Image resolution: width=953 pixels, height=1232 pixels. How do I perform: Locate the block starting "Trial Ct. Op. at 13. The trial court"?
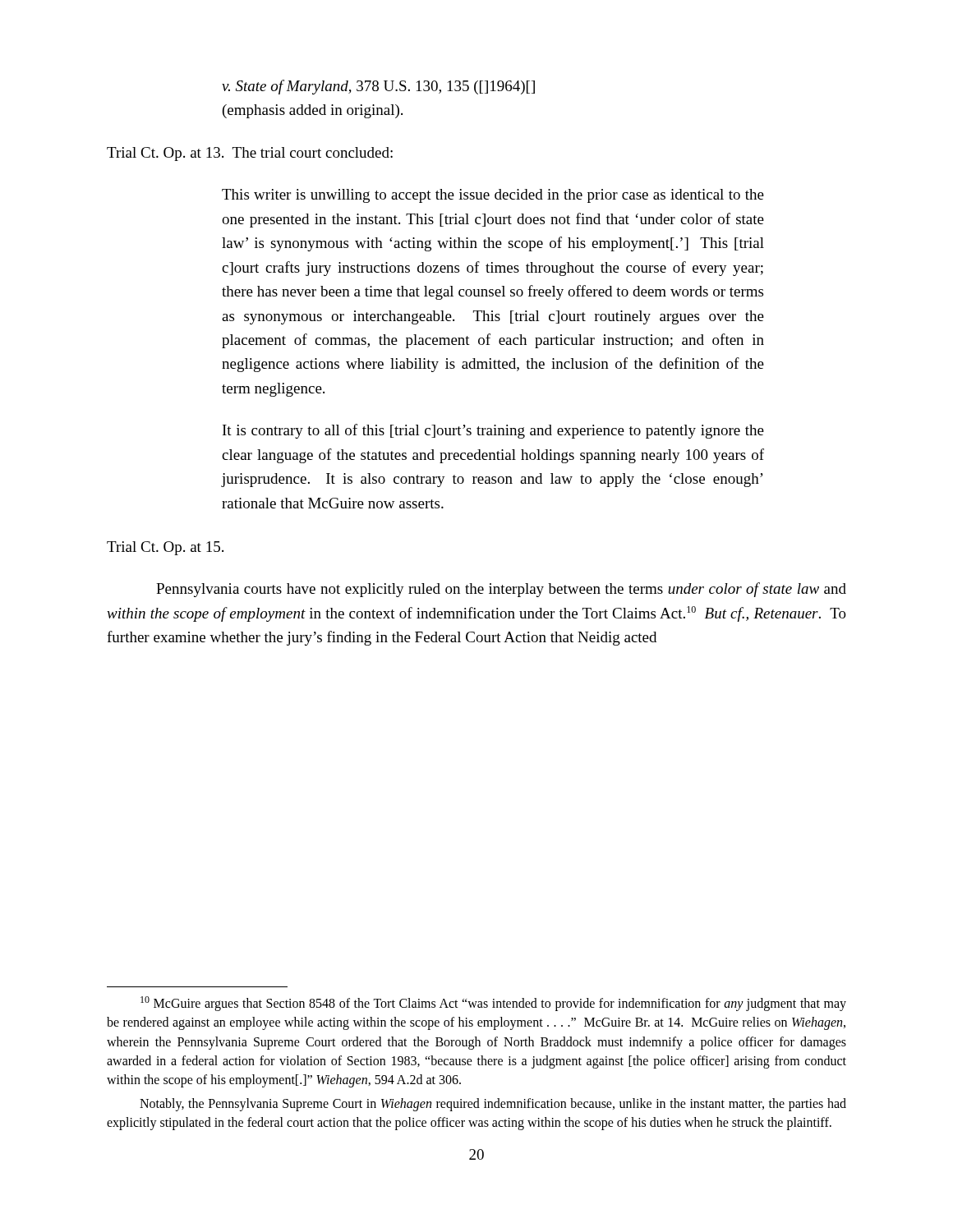point(250,154)
